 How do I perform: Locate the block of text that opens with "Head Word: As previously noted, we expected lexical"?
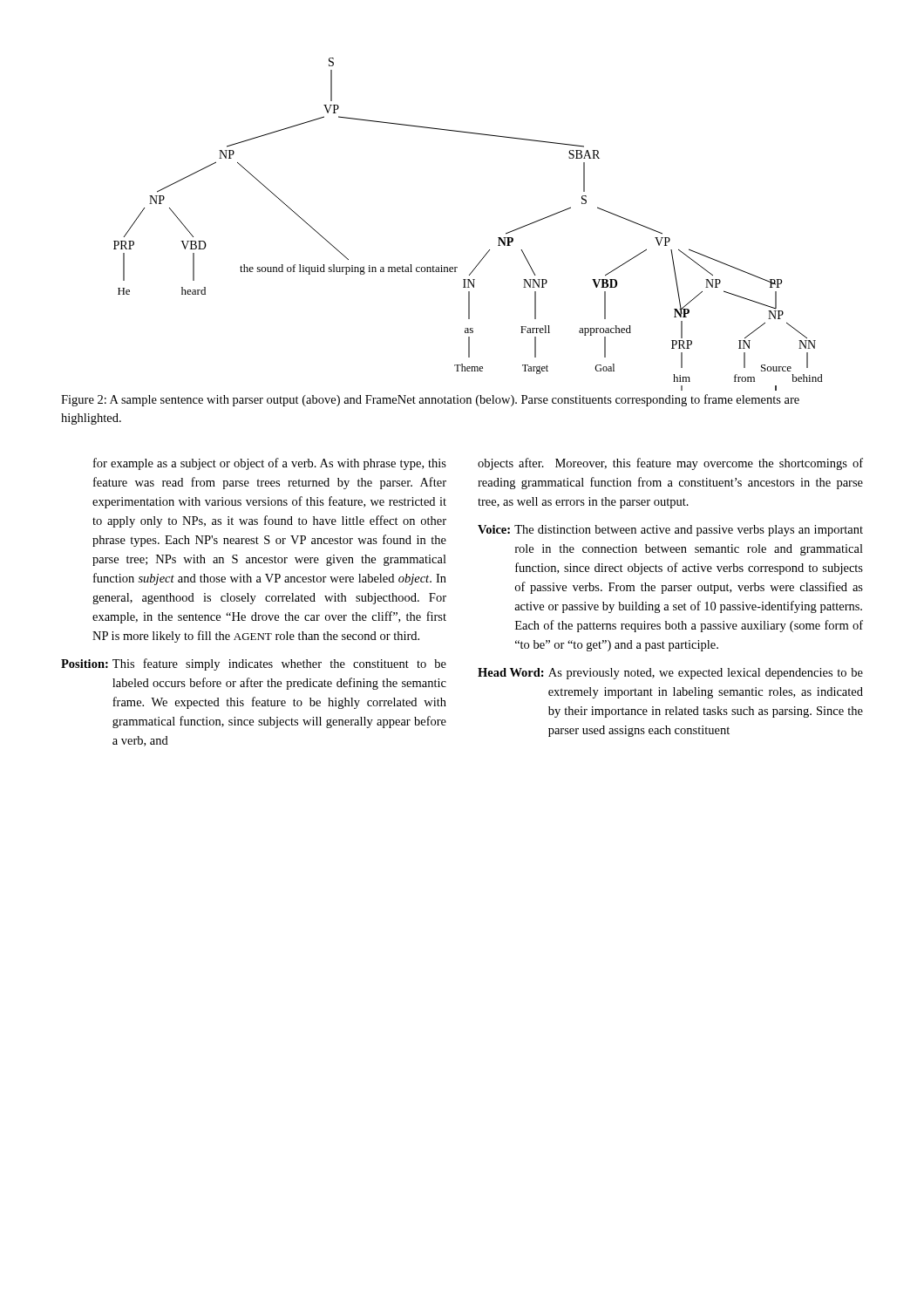[x=670, y=701]
